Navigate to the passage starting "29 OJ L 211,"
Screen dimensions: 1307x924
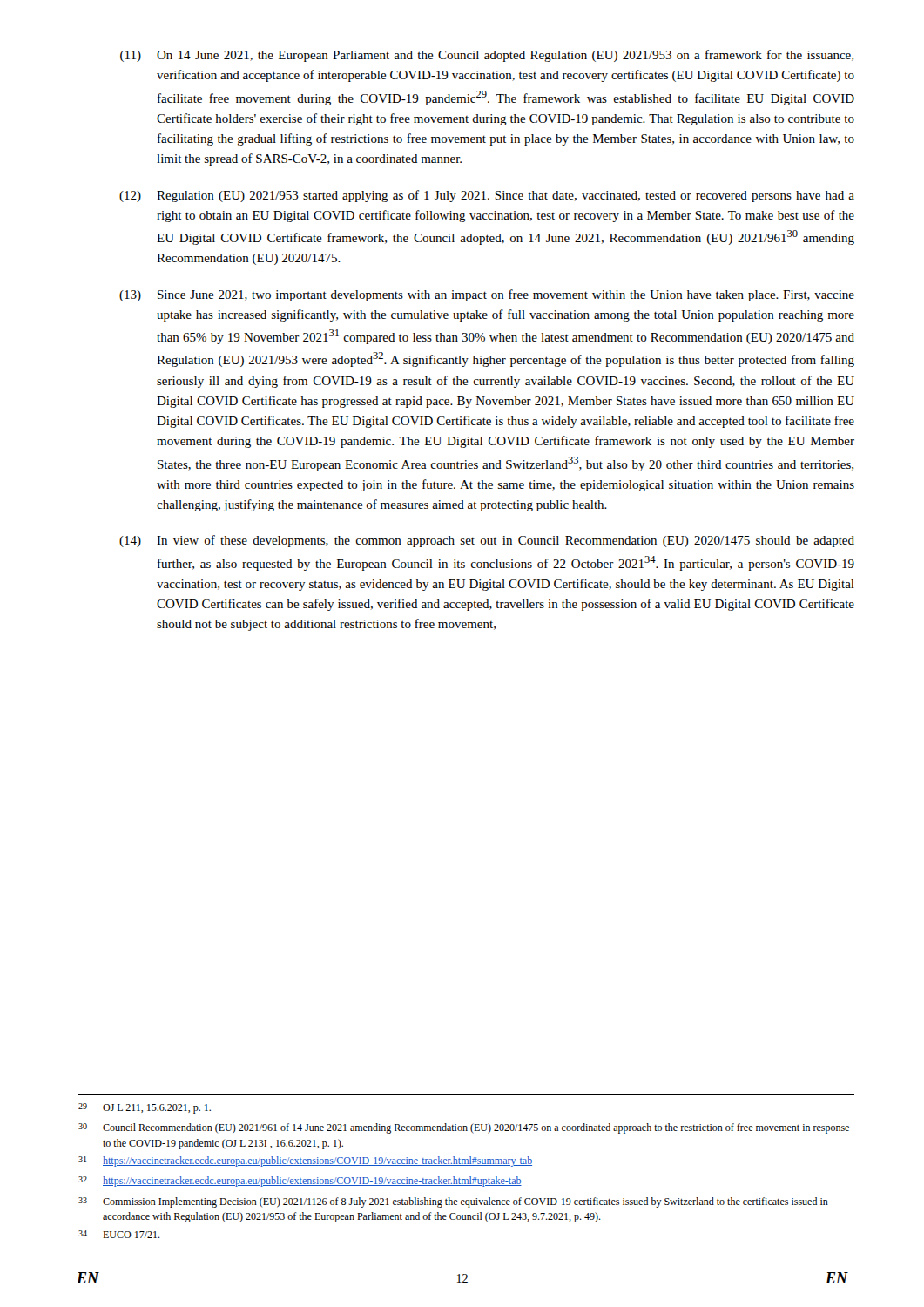pyautogui.click(x=145, y=1108)
